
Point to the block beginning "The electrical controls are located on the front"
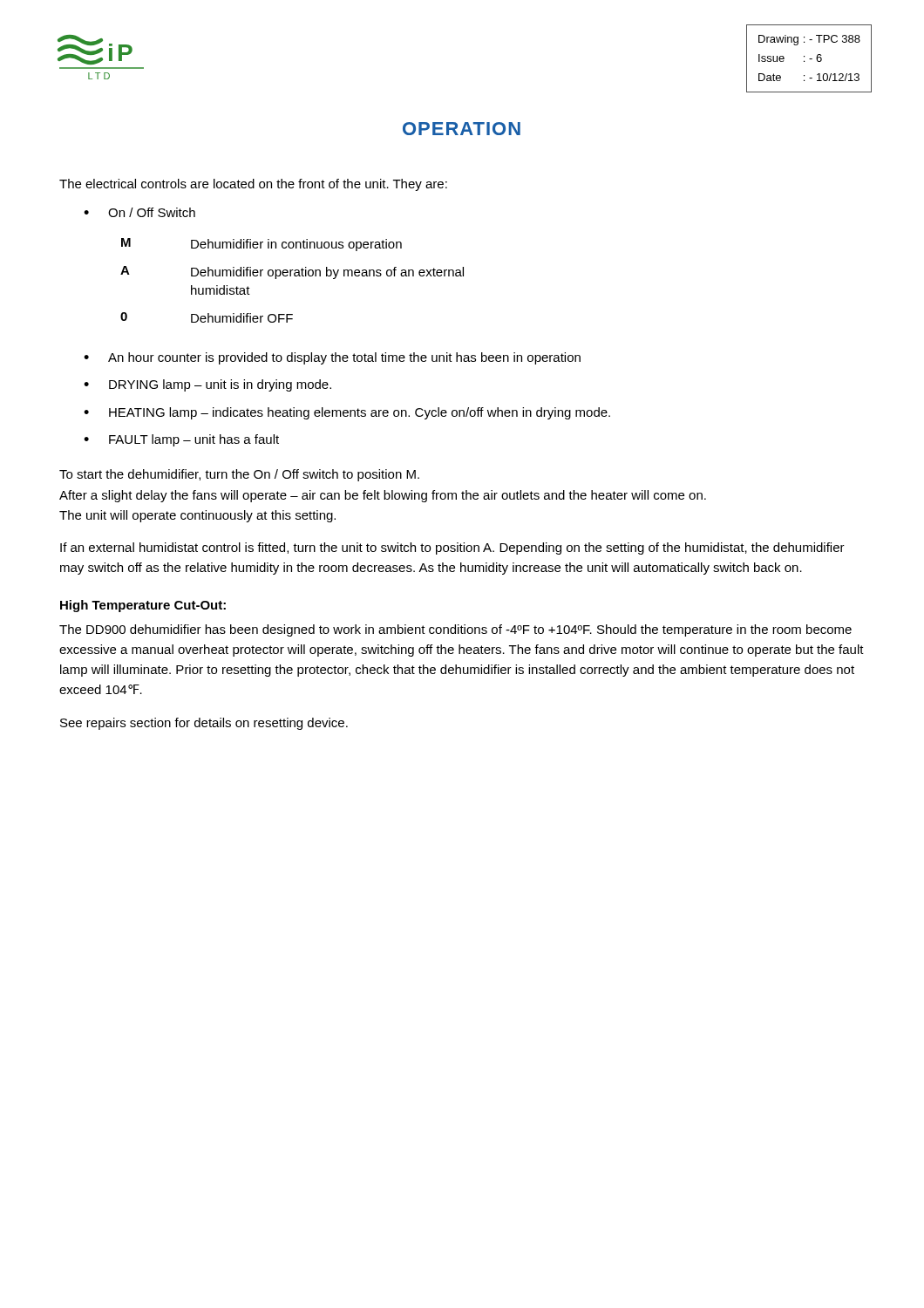click(x=254, y=184)
